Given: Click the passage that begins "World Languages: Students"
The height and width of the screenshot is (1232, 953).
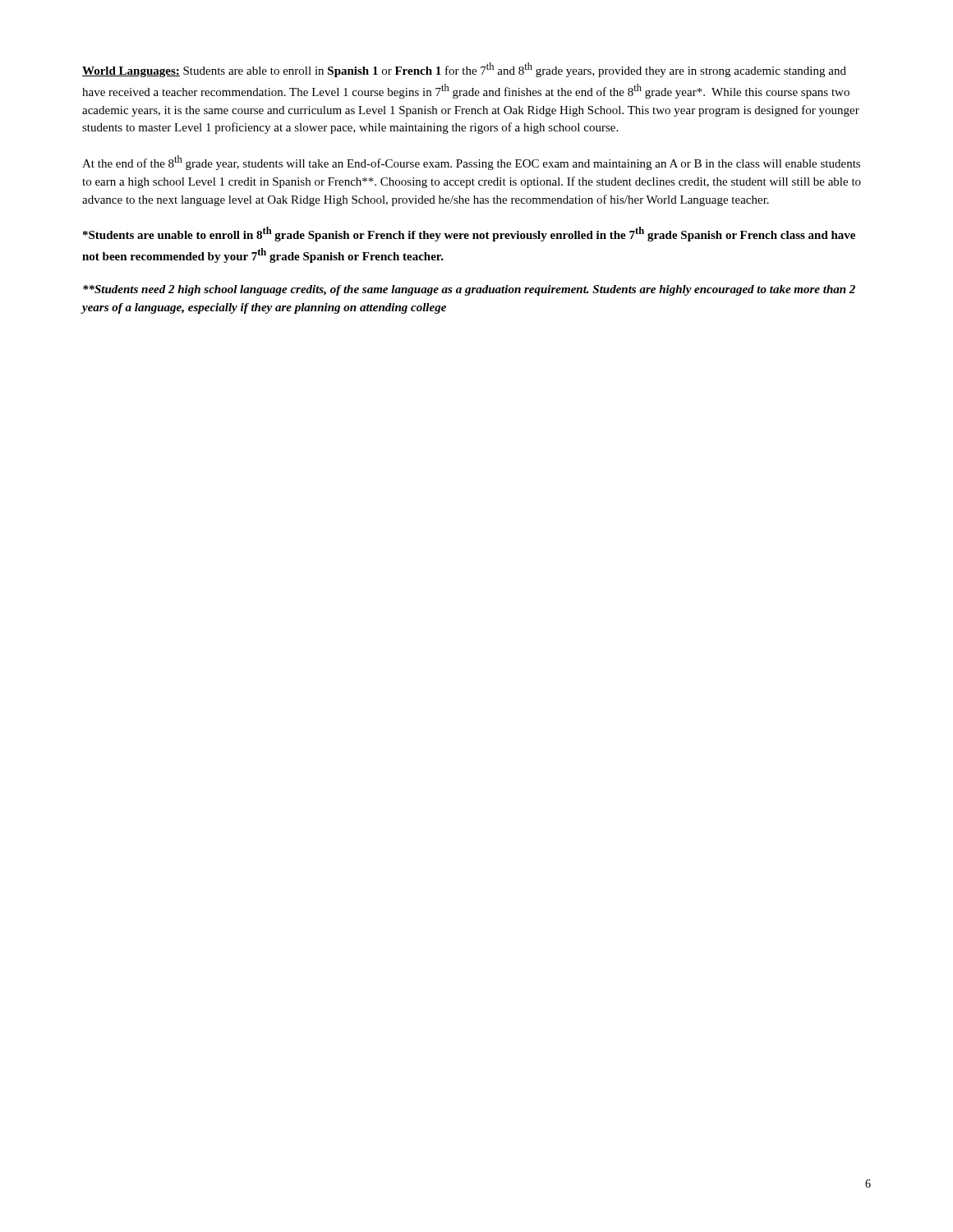Looking at the screenshot, I should pos(471,97).
